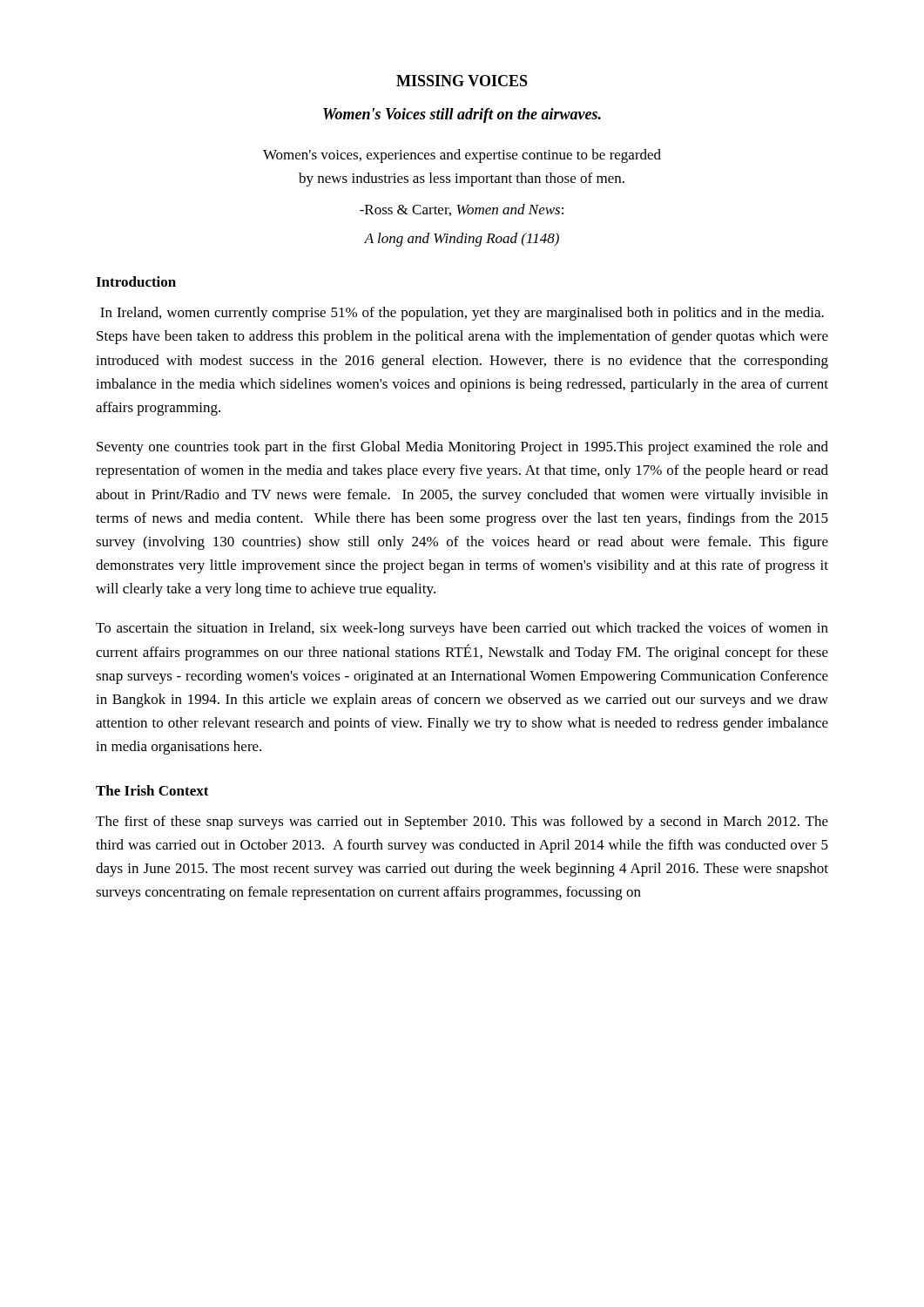The width and height of the screenshot is (924, 1307).
Task: Locate the text block with the text "To ascertain the situation in"
Action: [x=462, y=687]
